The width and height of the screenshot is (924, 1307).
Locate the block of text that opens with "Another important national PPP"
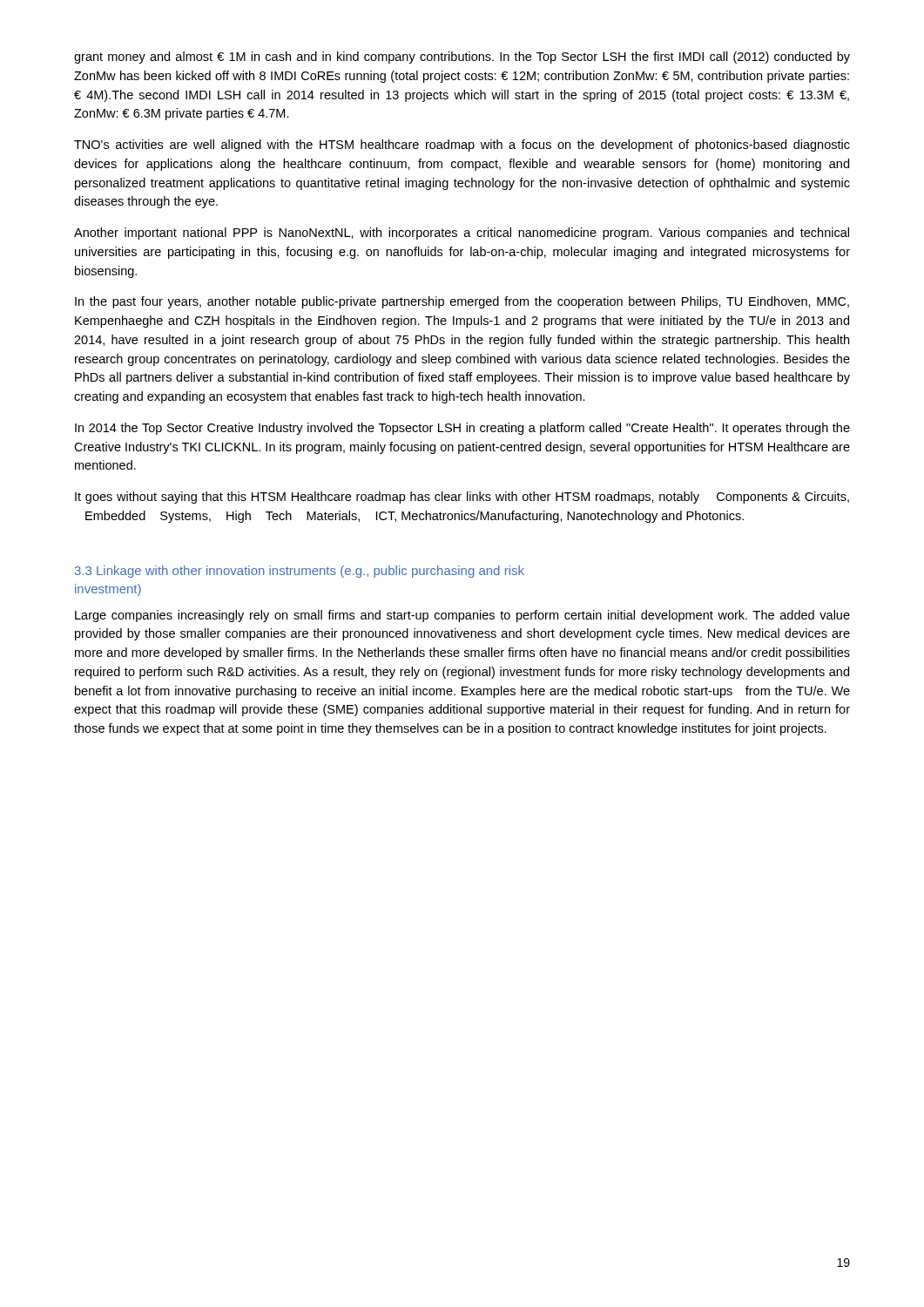tap(462, 252)
